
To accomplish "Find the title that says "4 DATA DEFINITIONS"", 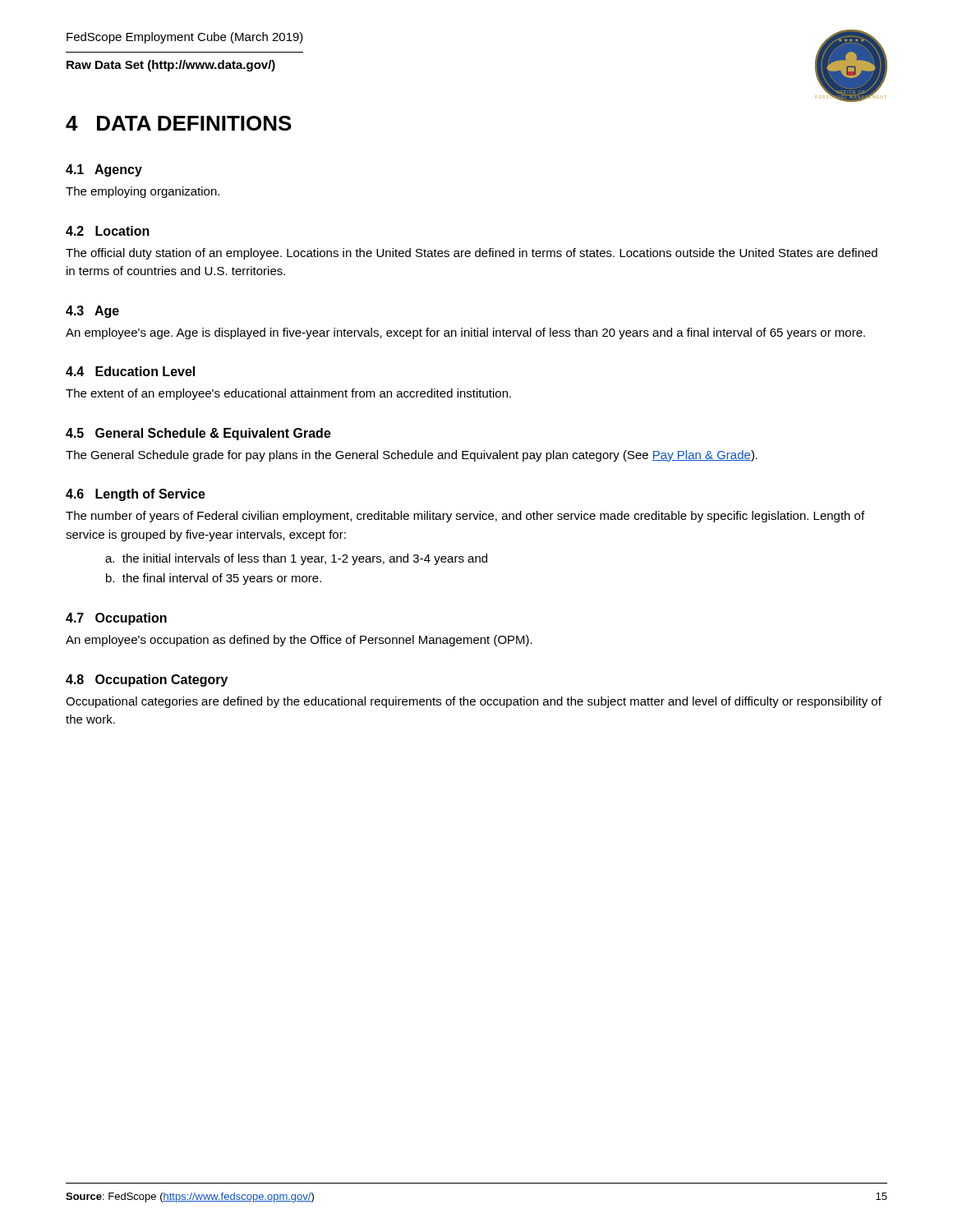I will (x=179, y=123).
